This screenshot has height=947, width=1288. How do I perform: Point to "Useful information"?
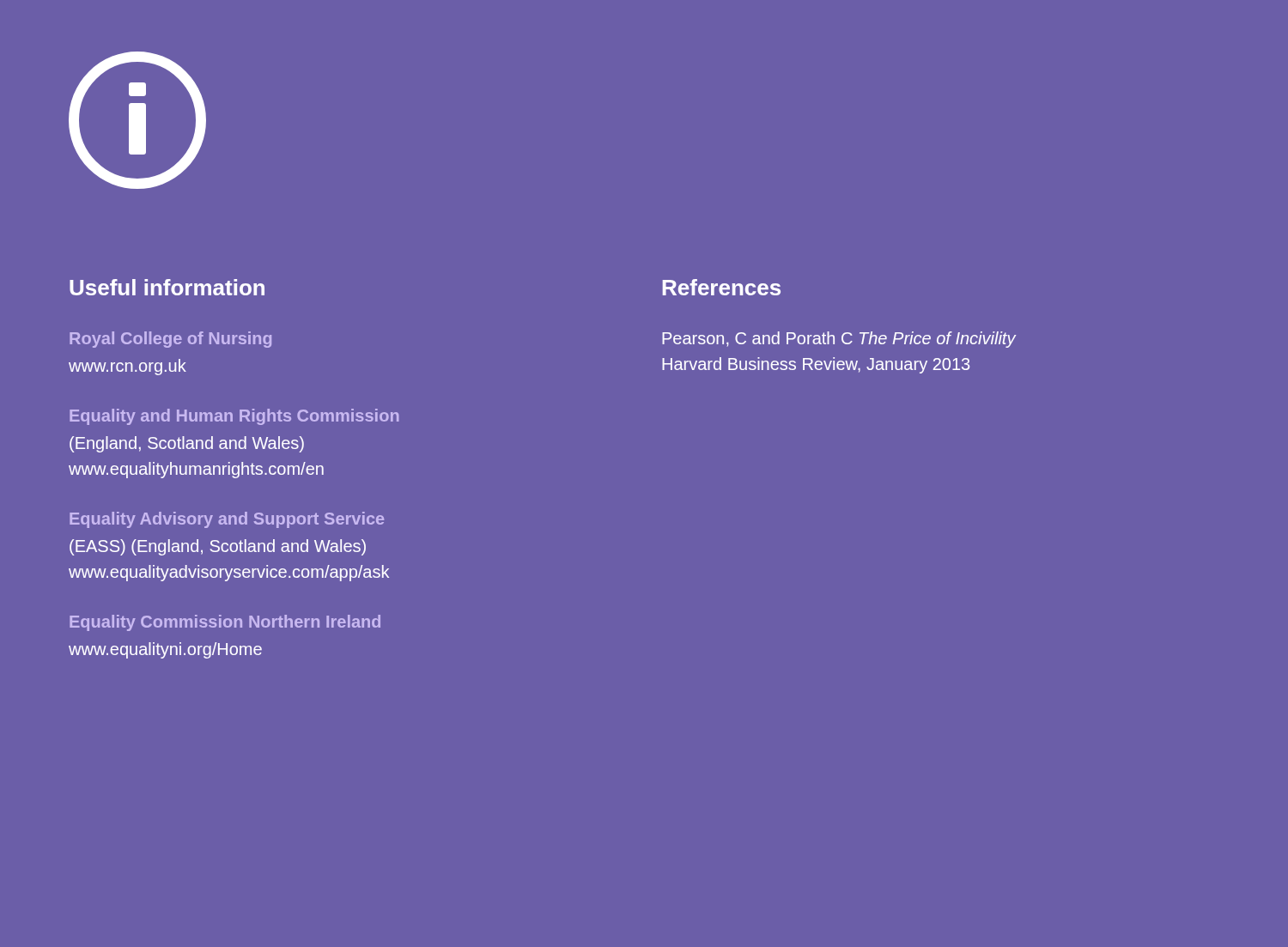point(167,288)
